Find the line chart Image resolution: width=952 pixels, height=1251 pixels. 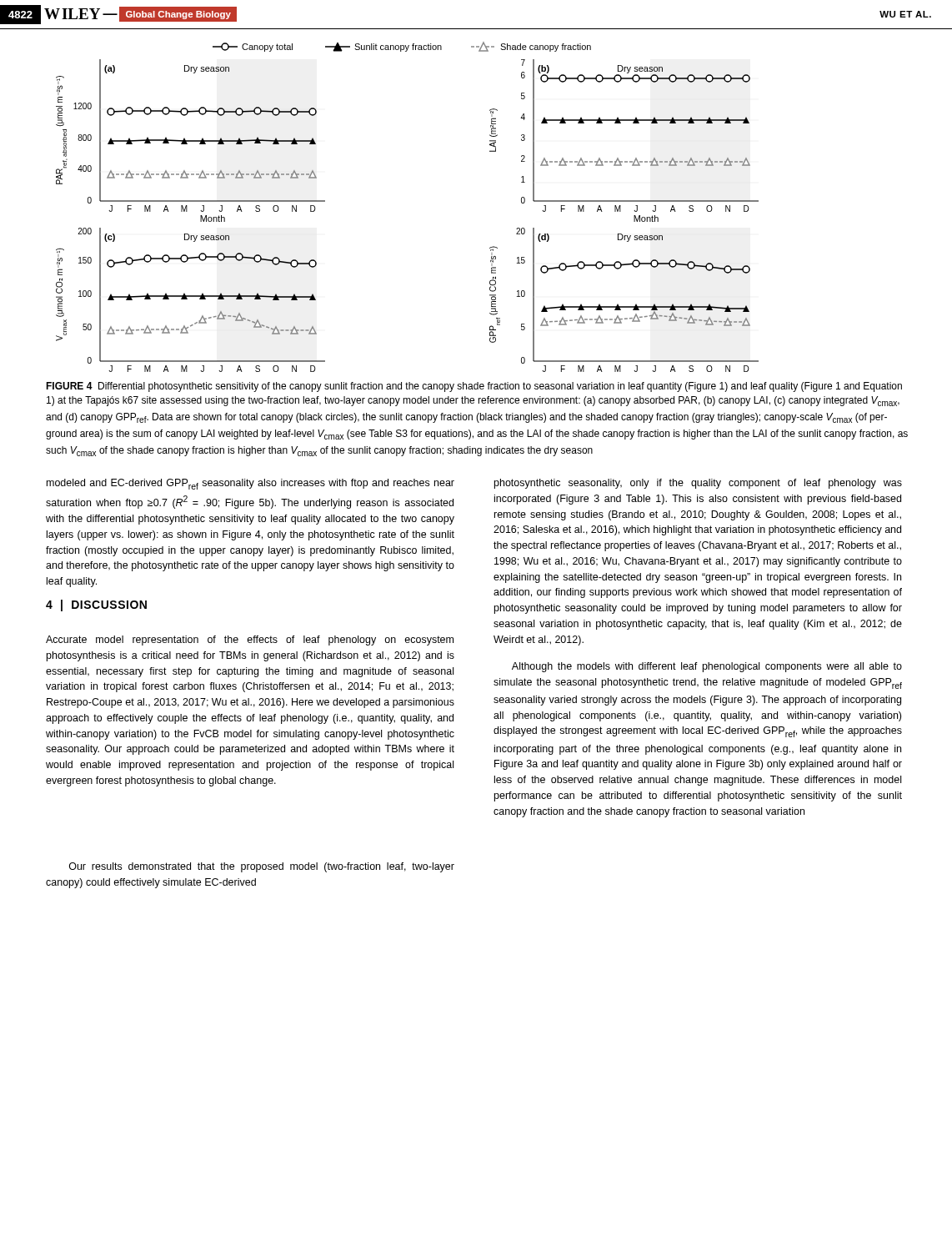pyautogui.click(x=480, y=203)
